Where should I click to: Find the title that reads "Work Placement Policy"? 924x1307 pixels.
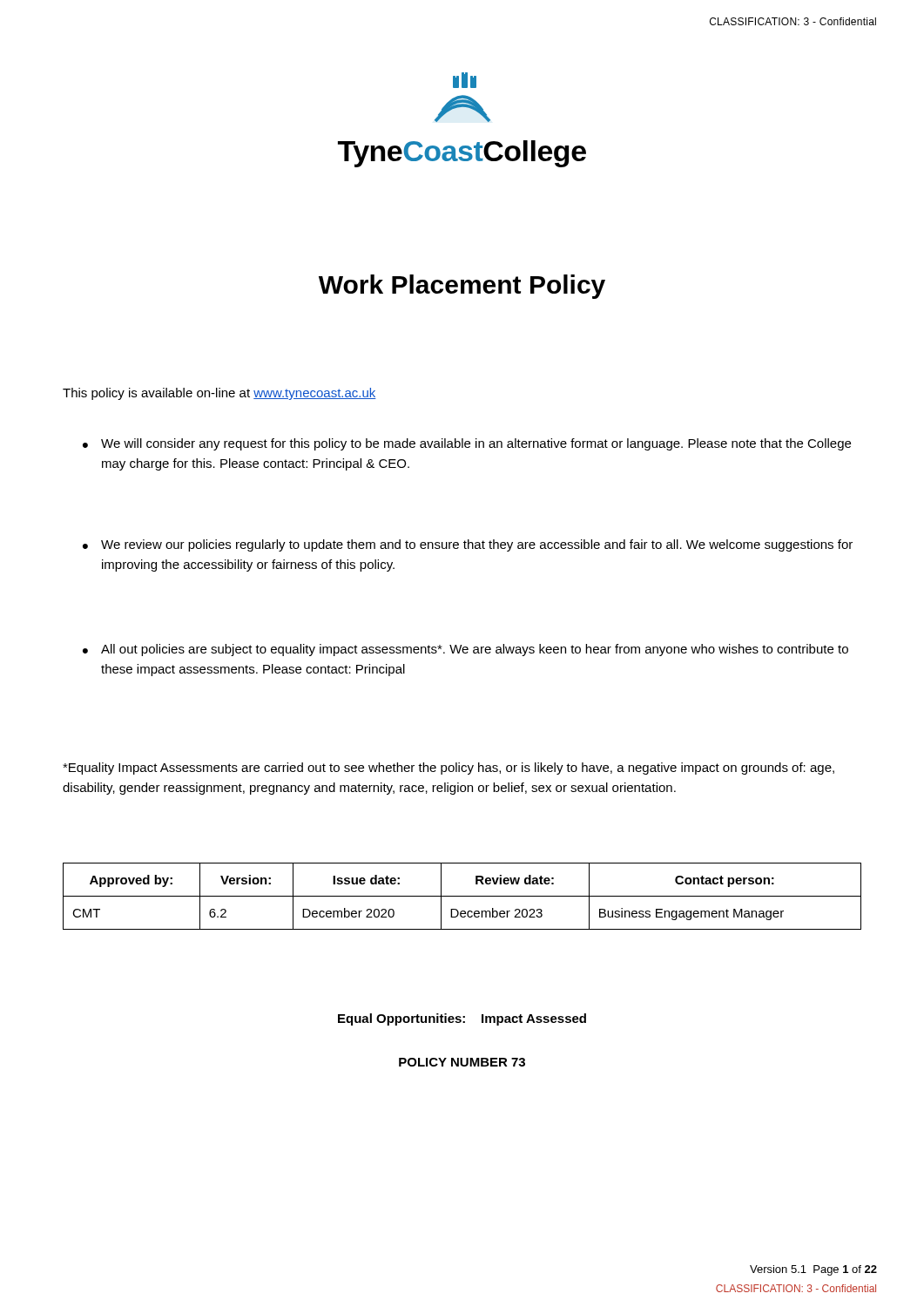[462, 285]
